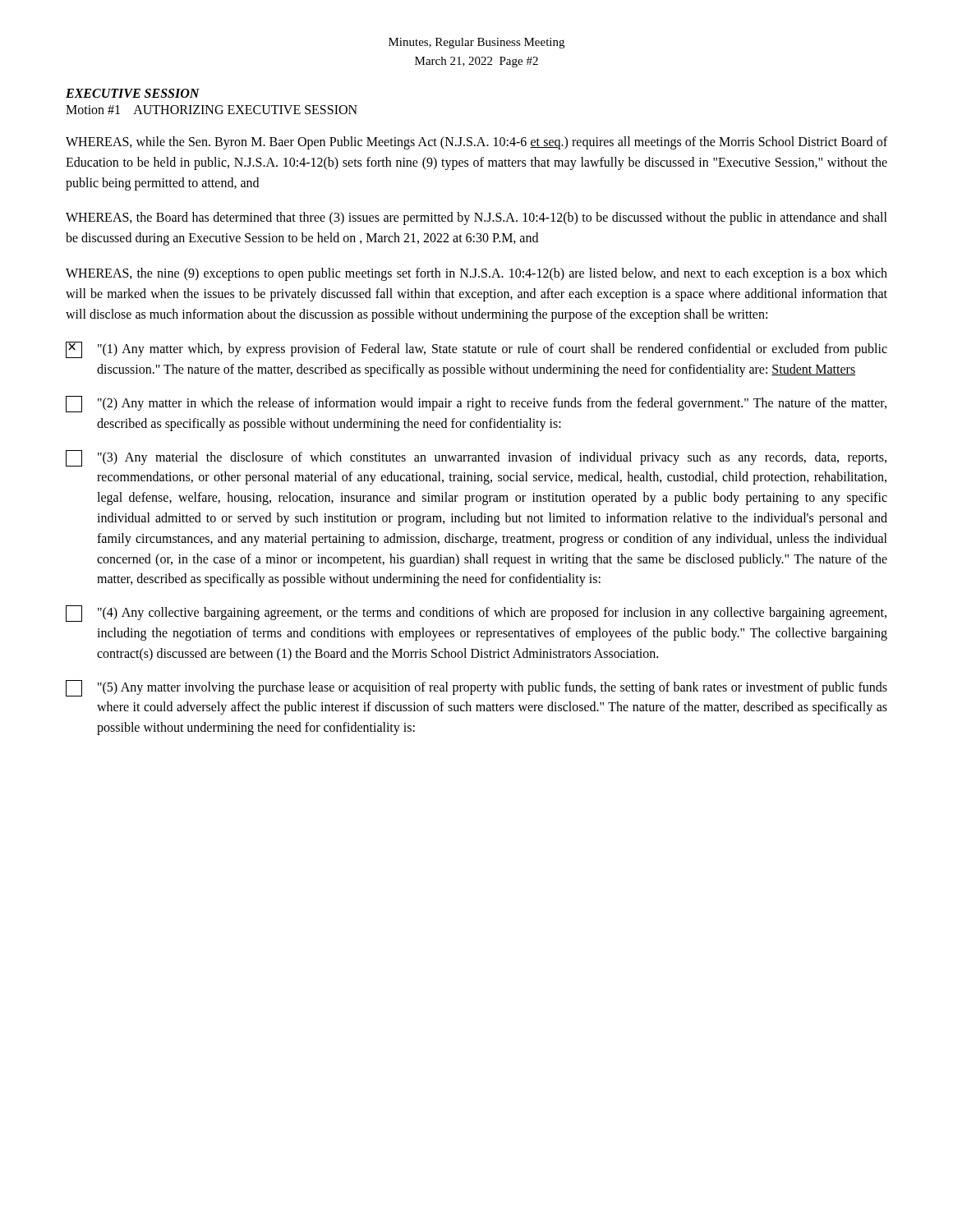Find a section header
Viewport: 953px width, 1232px height.
point(132,93)
